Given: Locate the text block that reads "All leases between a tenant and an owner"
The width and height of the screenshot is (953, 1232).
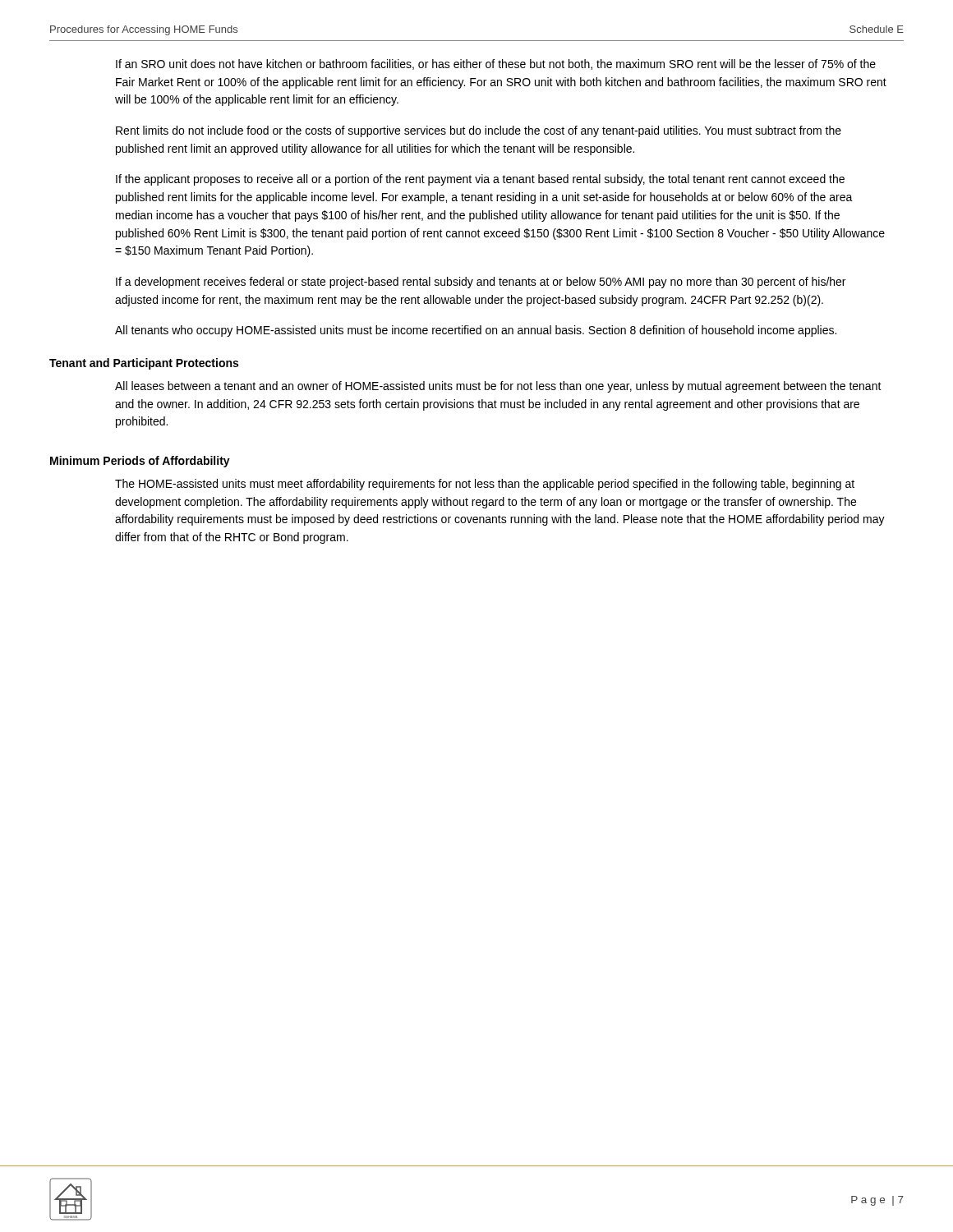Looking at the screenshot, I should pos(498,404).
